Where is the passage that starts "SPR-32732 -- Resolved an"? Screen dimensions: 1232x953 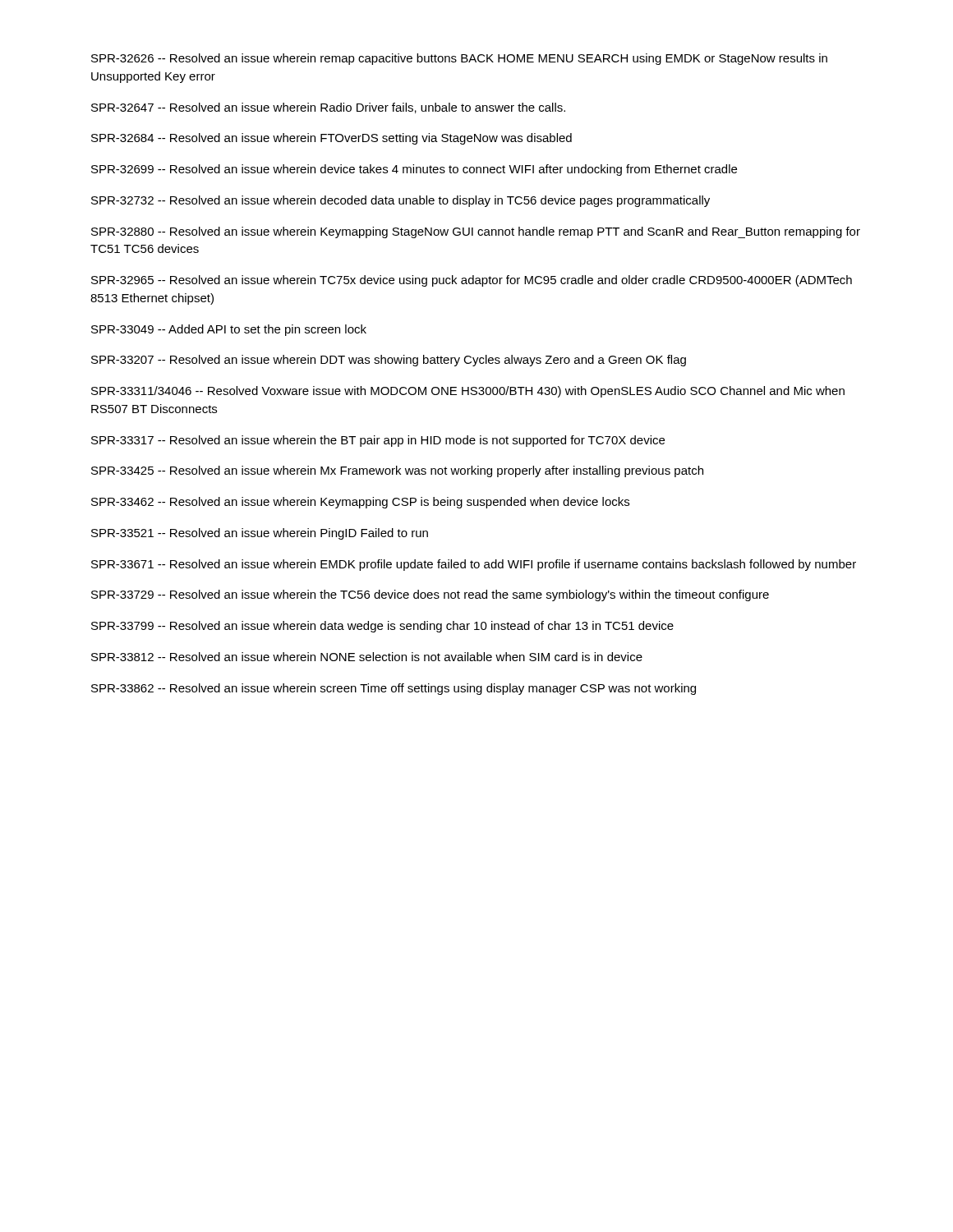tap(400, 200)
